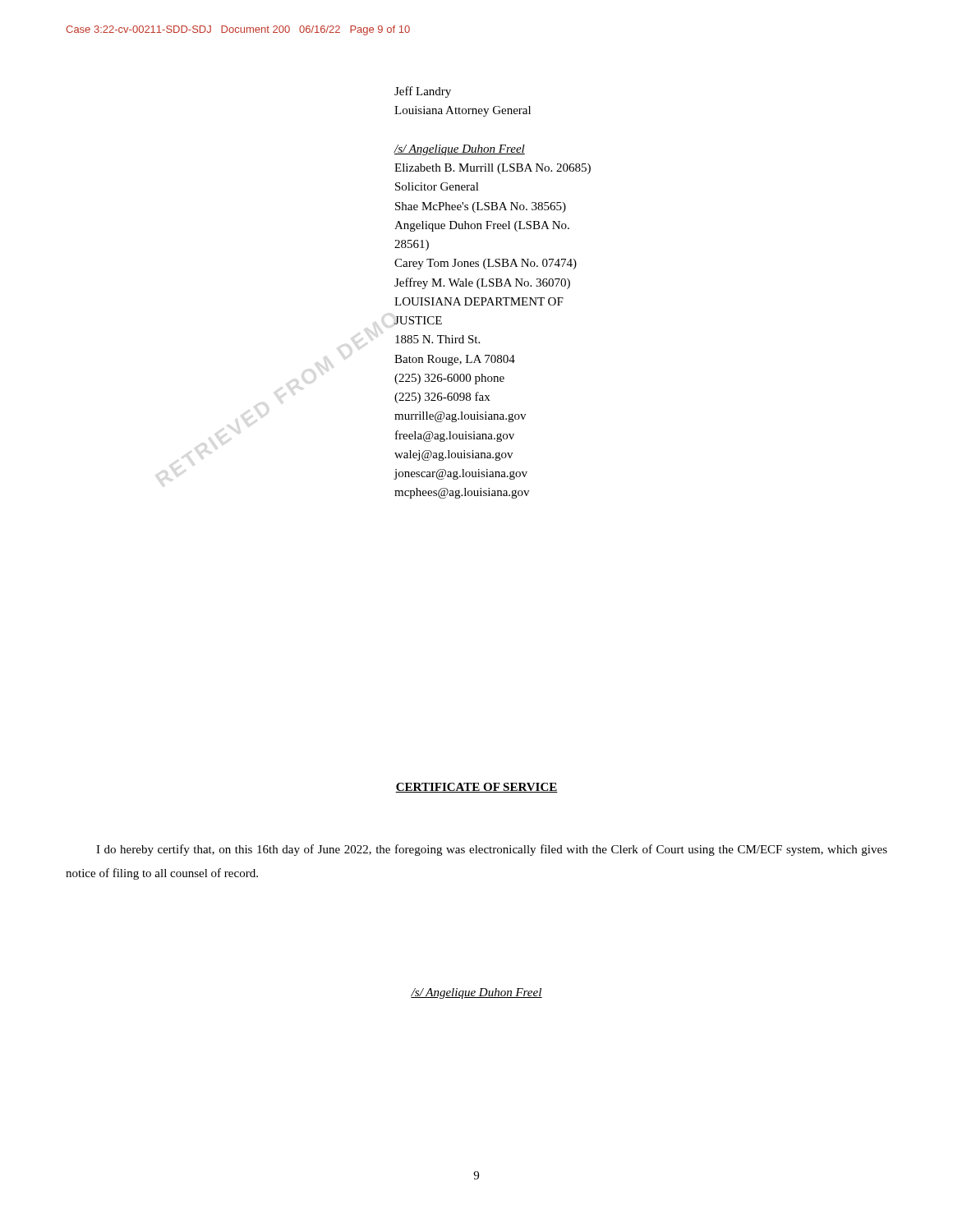This screenshot has height=1232, width=953.
Task: Click the passage that begins "I do hereby"
Action: [x=476, y=861]
